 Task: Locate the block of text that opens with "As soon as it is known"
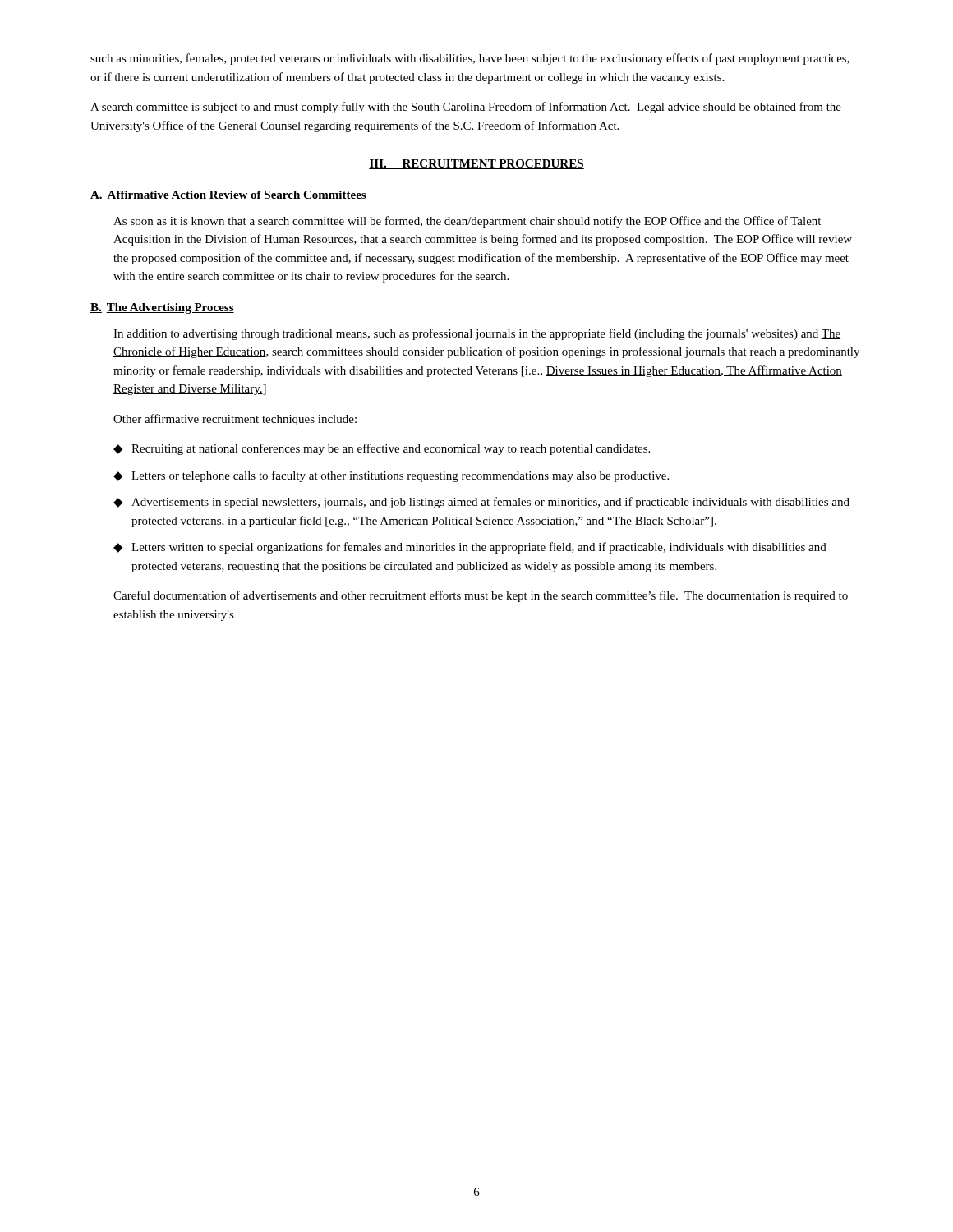point(488,248)
